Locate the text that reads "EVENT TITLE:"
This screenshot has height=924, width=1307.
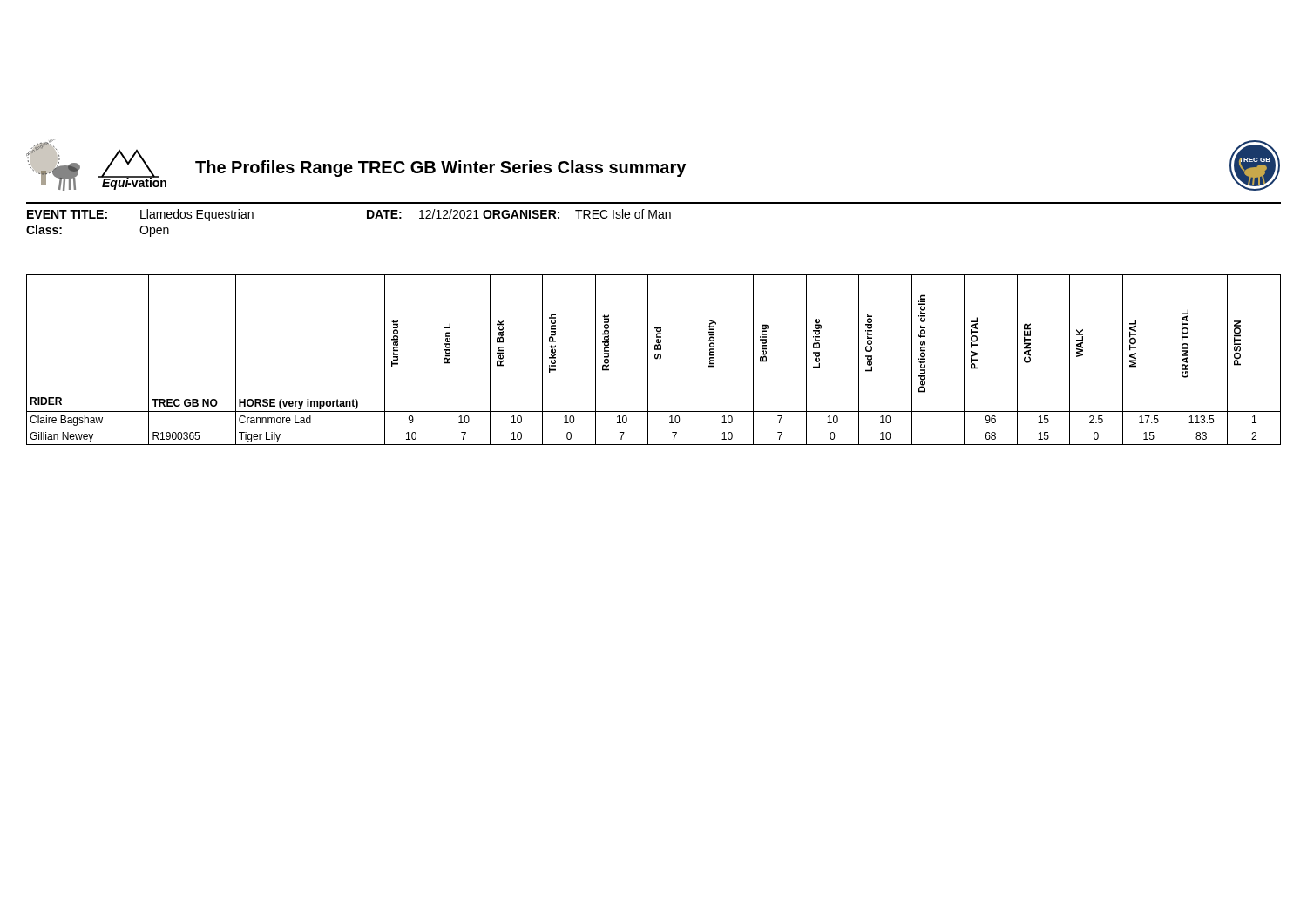(x=67, y=214)
